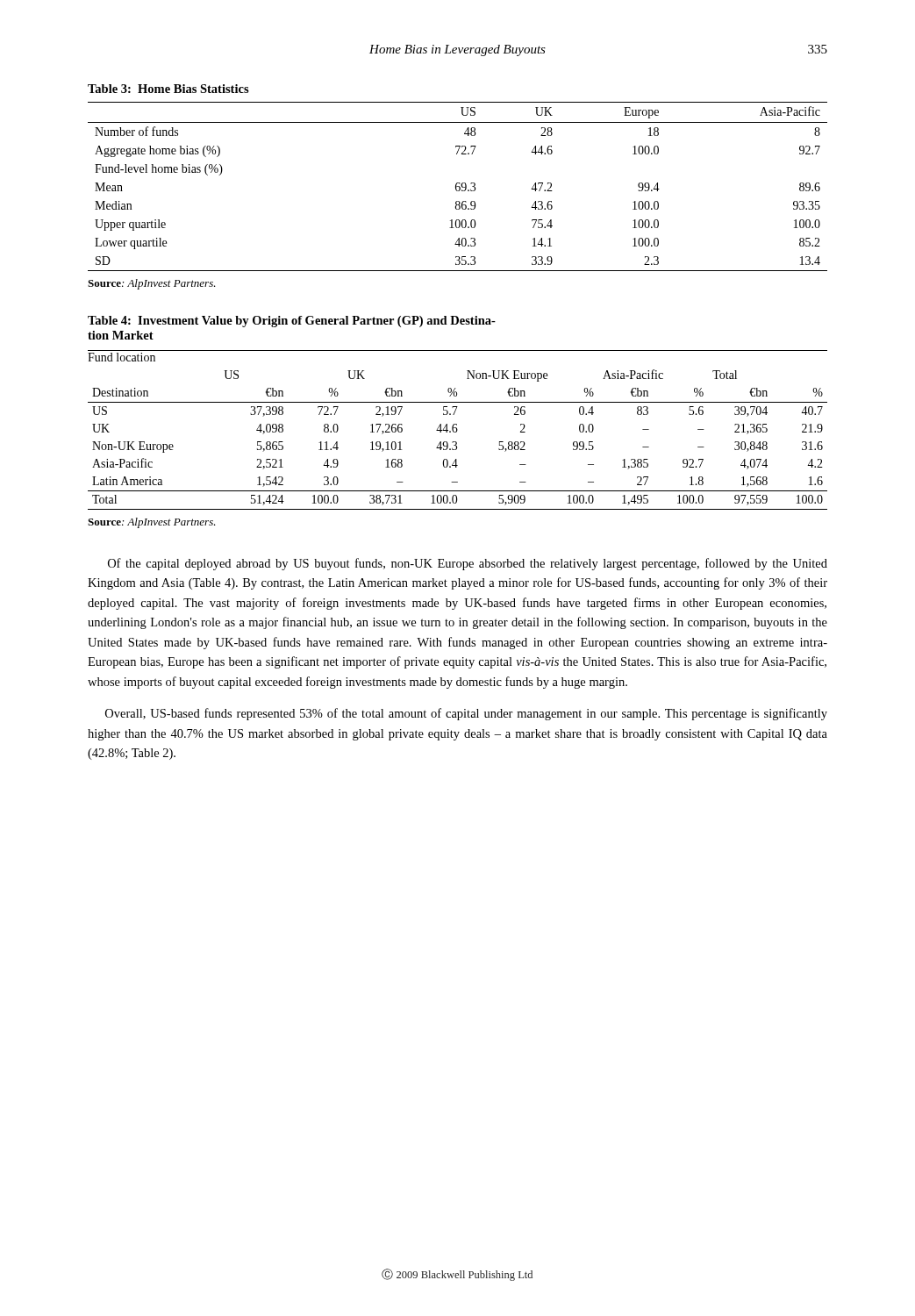Point to the block beginning "Of the capital deployed abroad by US"

458,622
